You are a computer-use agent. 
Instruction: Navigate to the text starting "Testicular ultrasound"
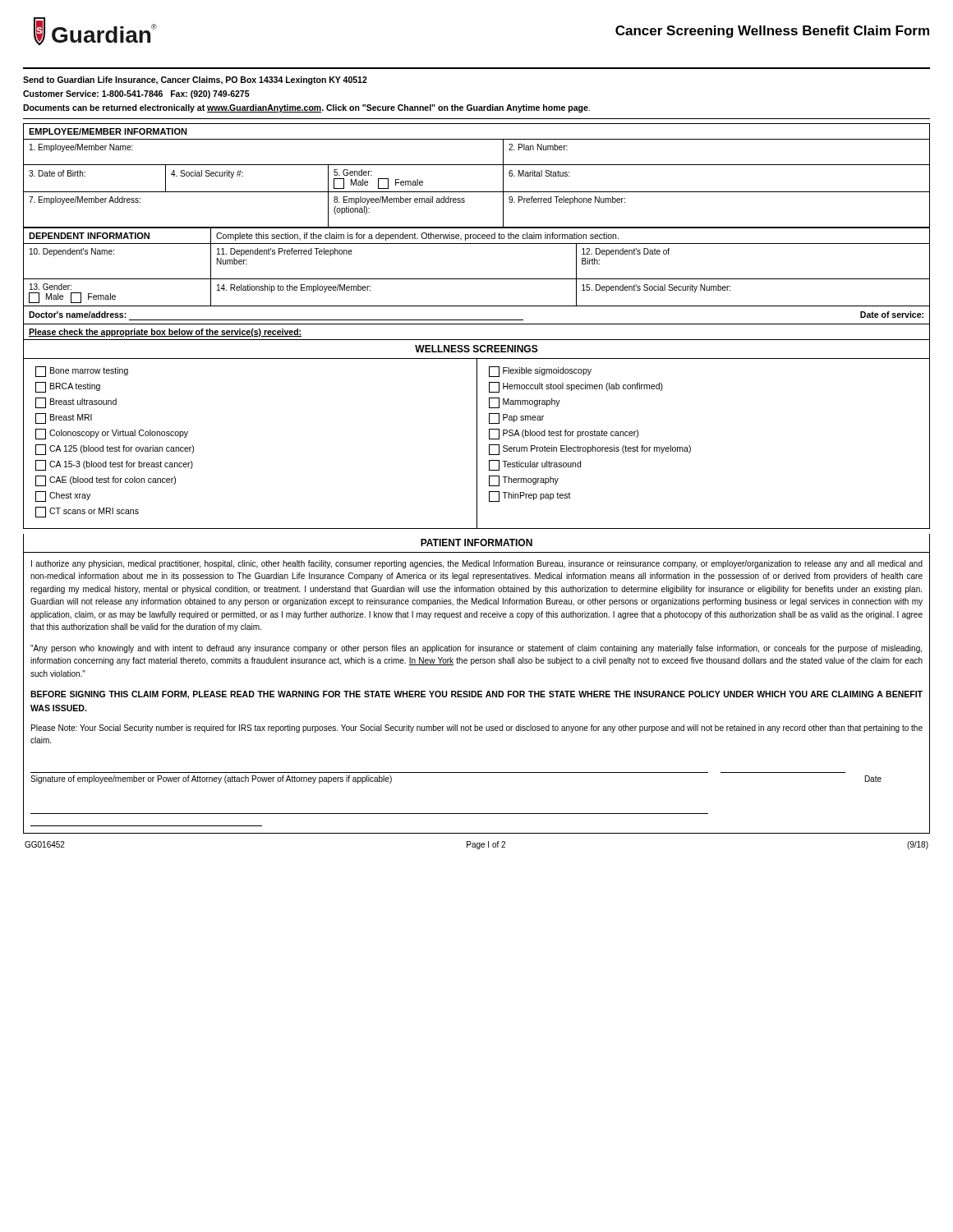(535, 465)
